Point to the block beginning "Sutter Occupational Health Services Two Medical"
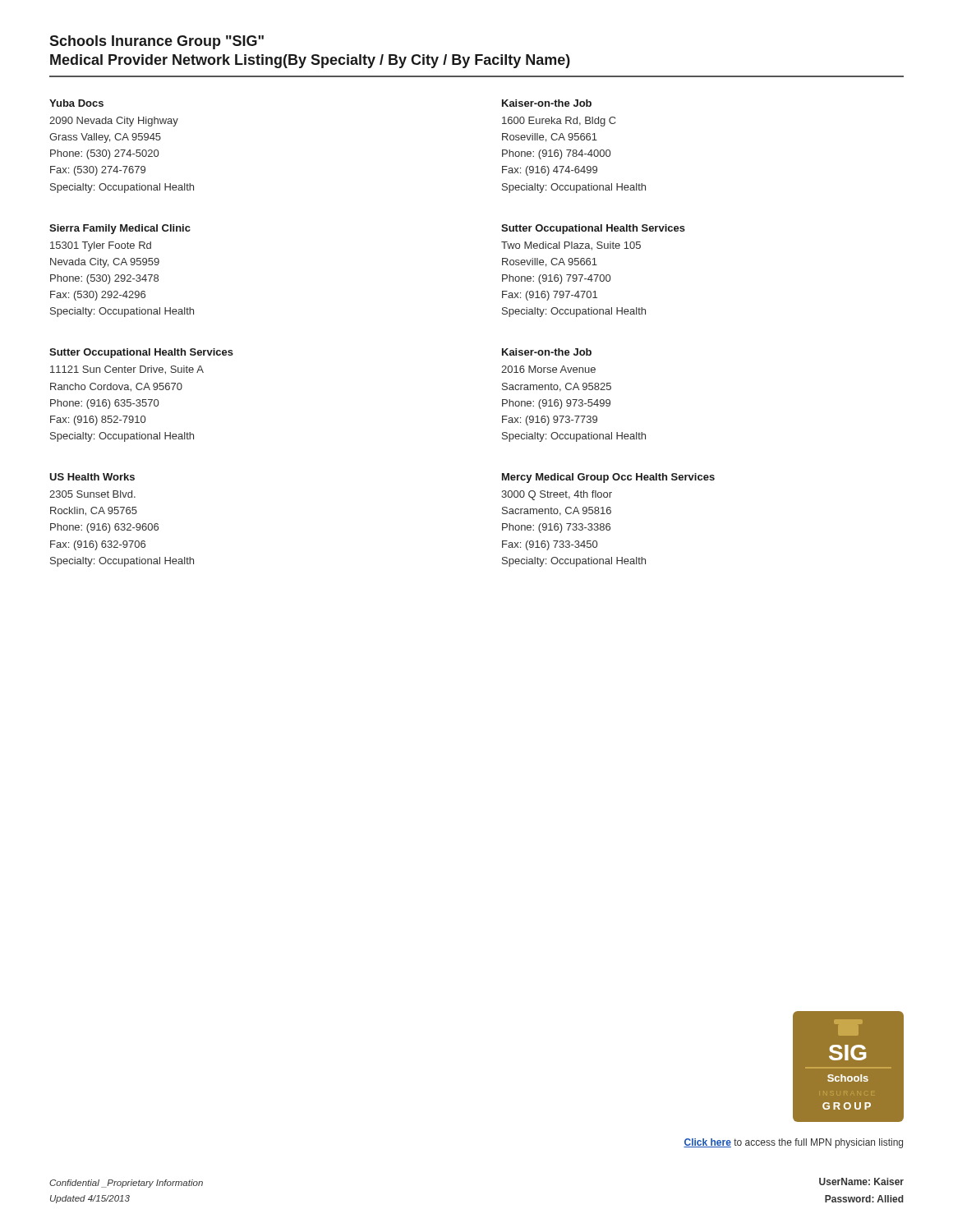953x1232 pixels. (593, 229)
